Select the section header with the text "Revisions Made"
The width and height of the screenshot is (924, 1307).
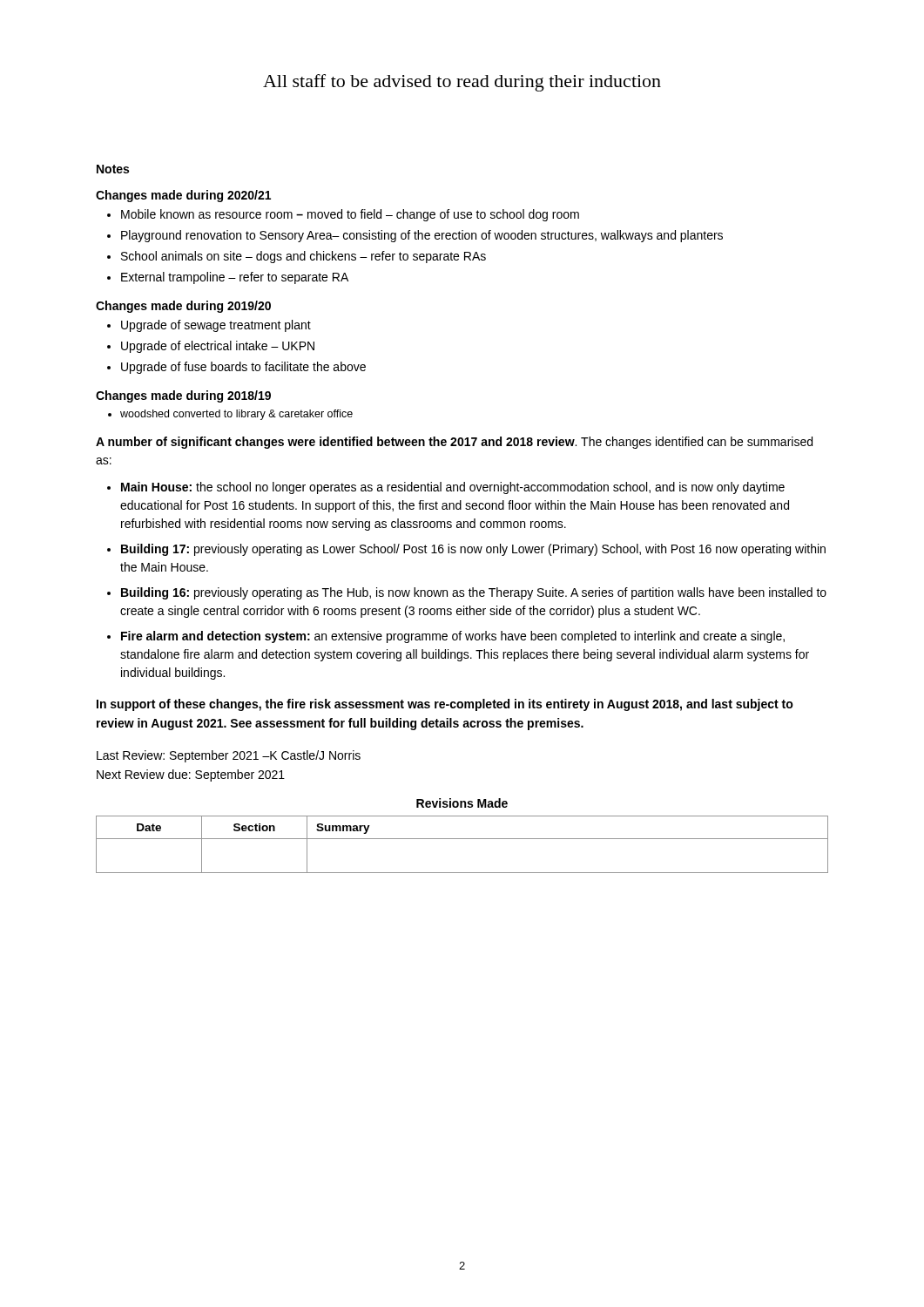(462, 804)
